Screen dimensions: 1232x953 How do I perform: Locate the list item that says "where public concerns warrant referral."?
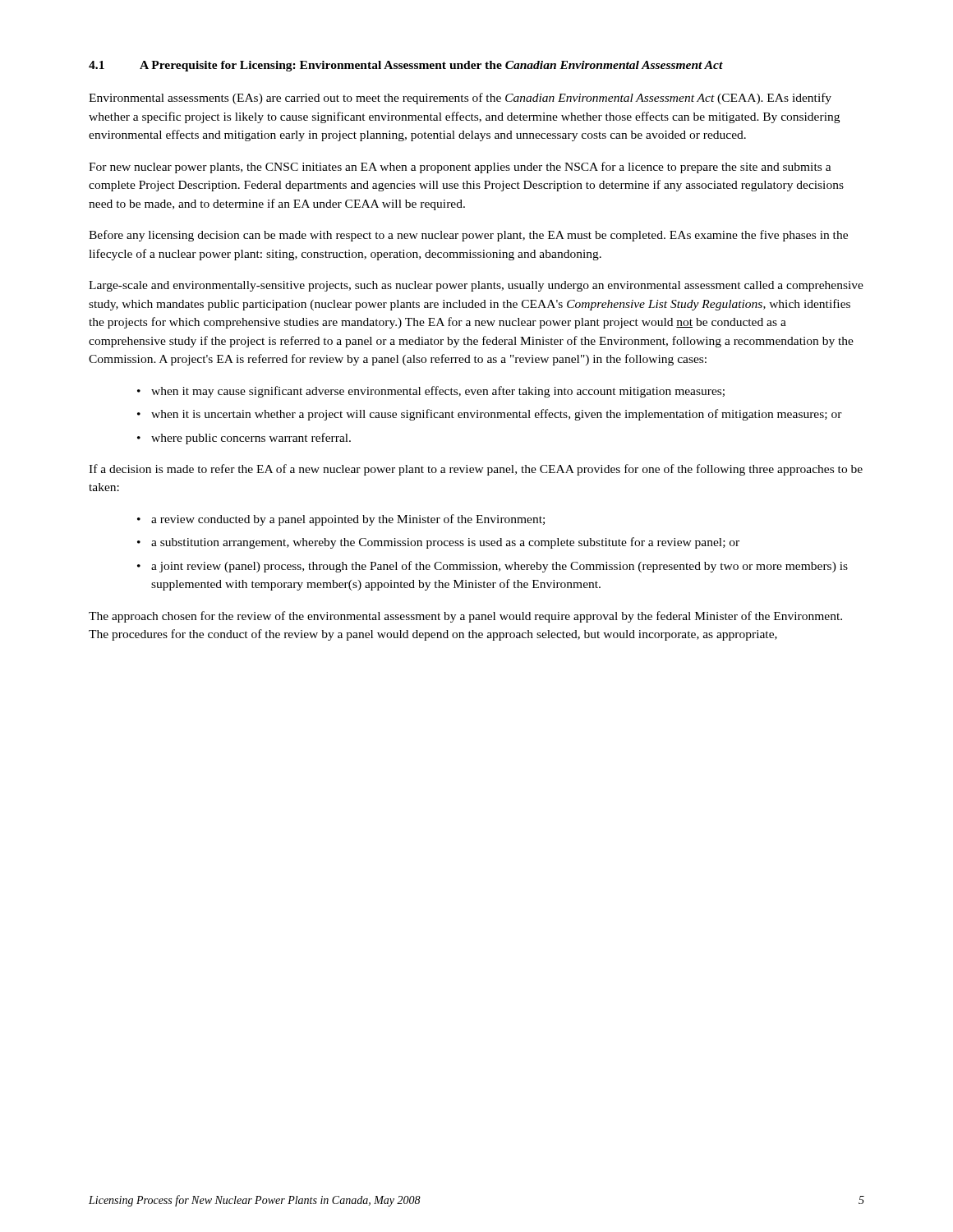pos(251,437)
